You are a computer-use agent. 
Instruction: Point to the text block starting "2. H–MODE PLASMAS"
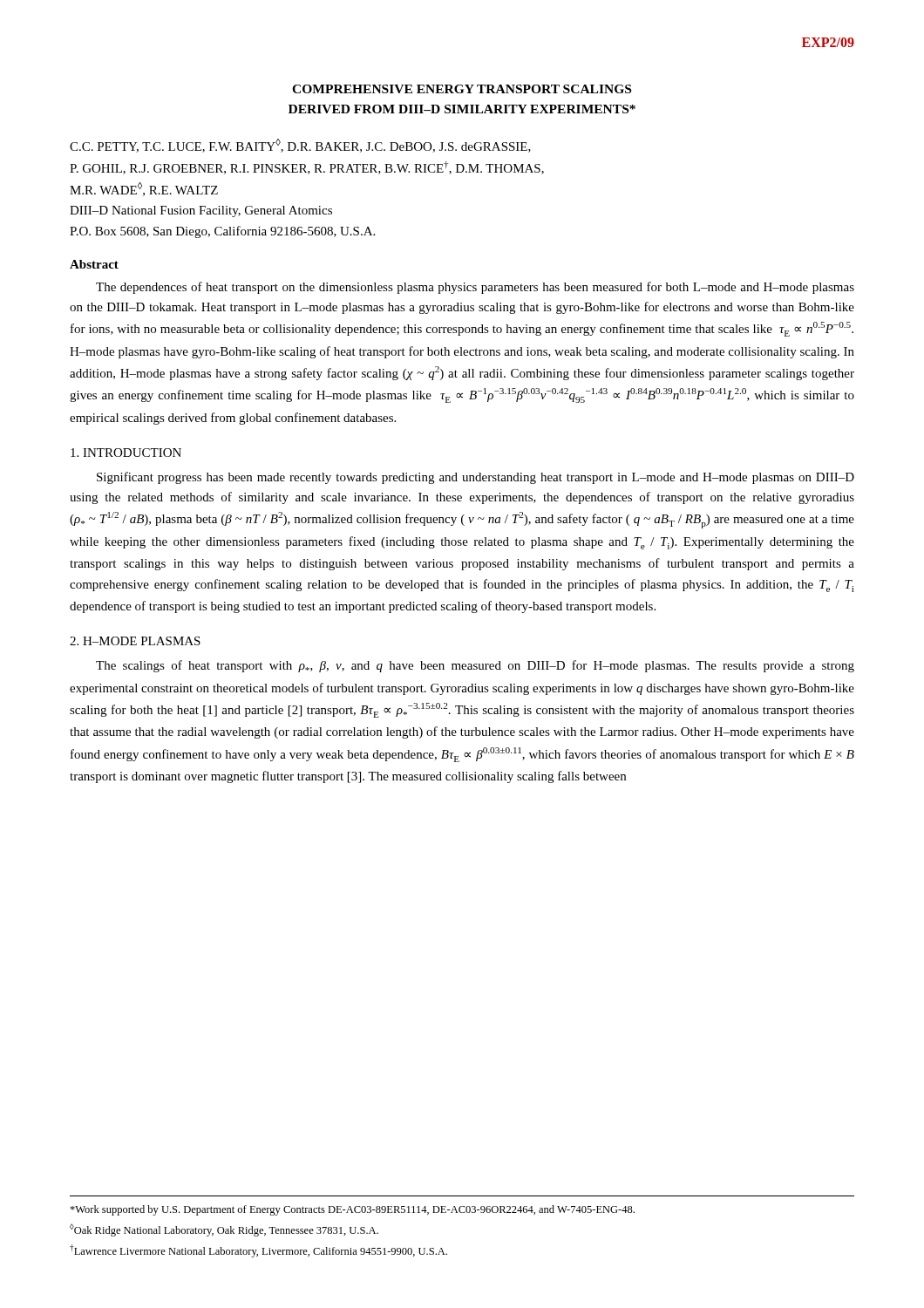click(x=135, y=641)
